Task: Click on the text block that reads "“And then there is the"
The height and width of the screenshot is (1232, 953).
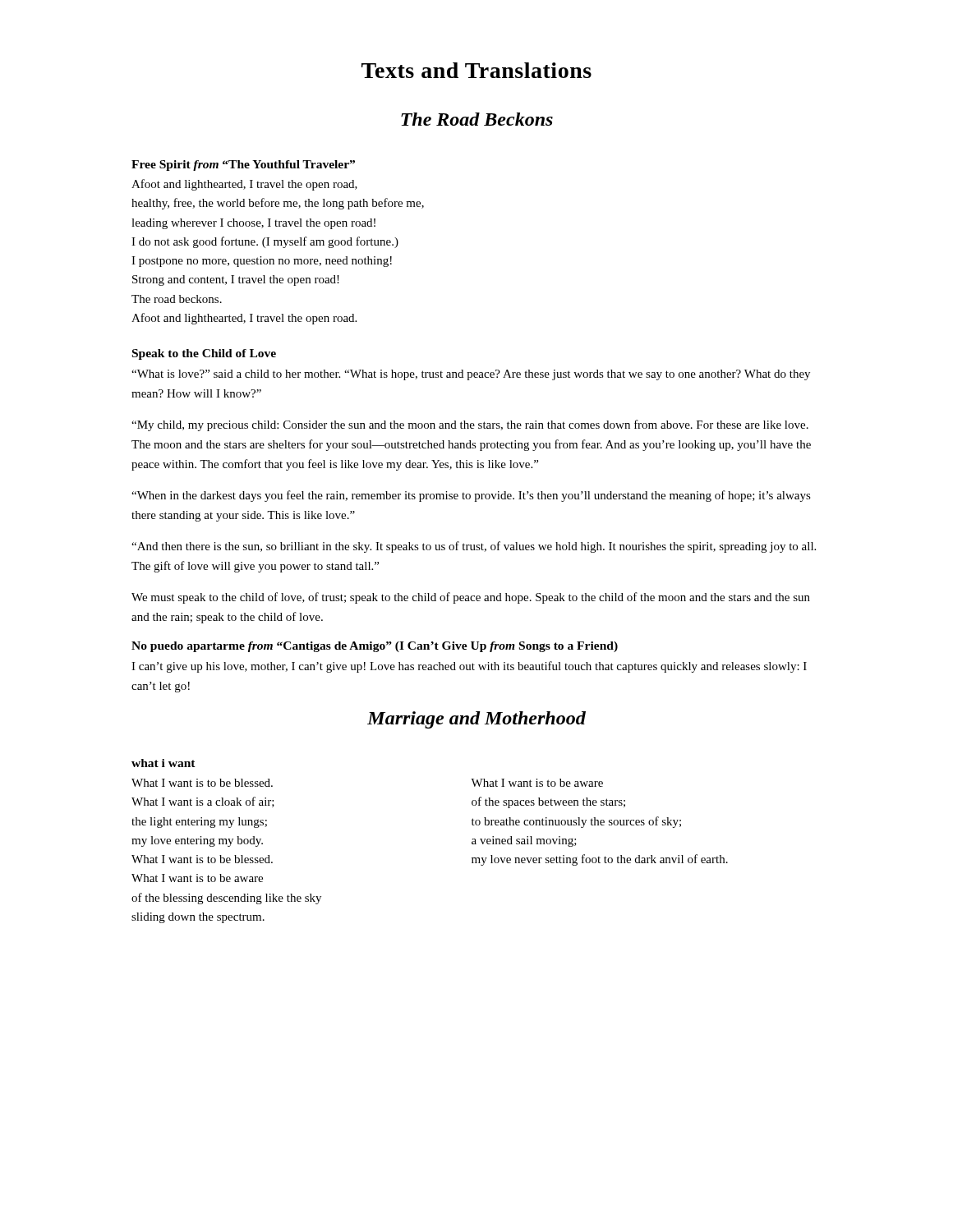Action: [476, 556]
